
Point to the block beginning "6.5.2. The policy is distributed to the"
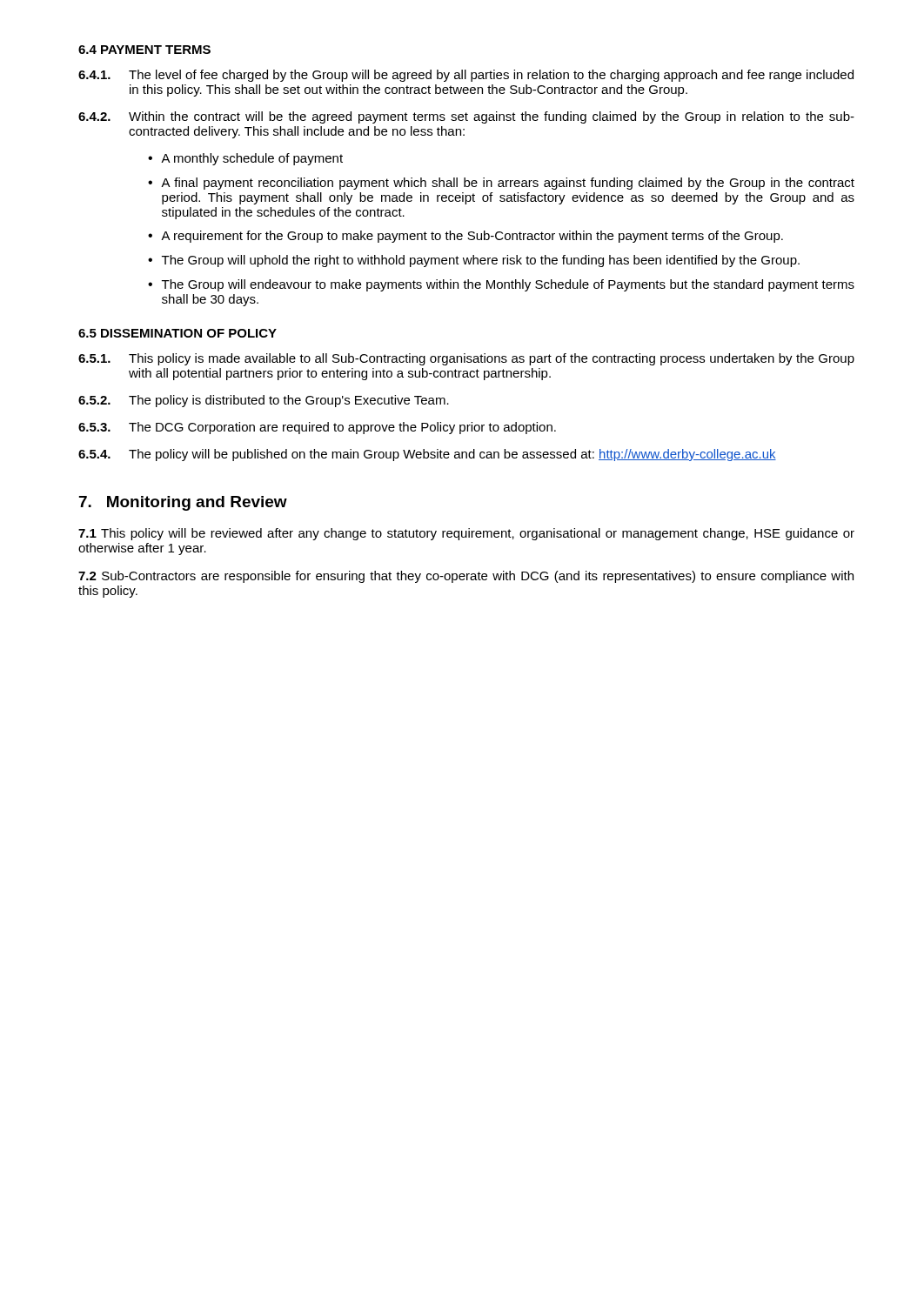pos(264,401)
